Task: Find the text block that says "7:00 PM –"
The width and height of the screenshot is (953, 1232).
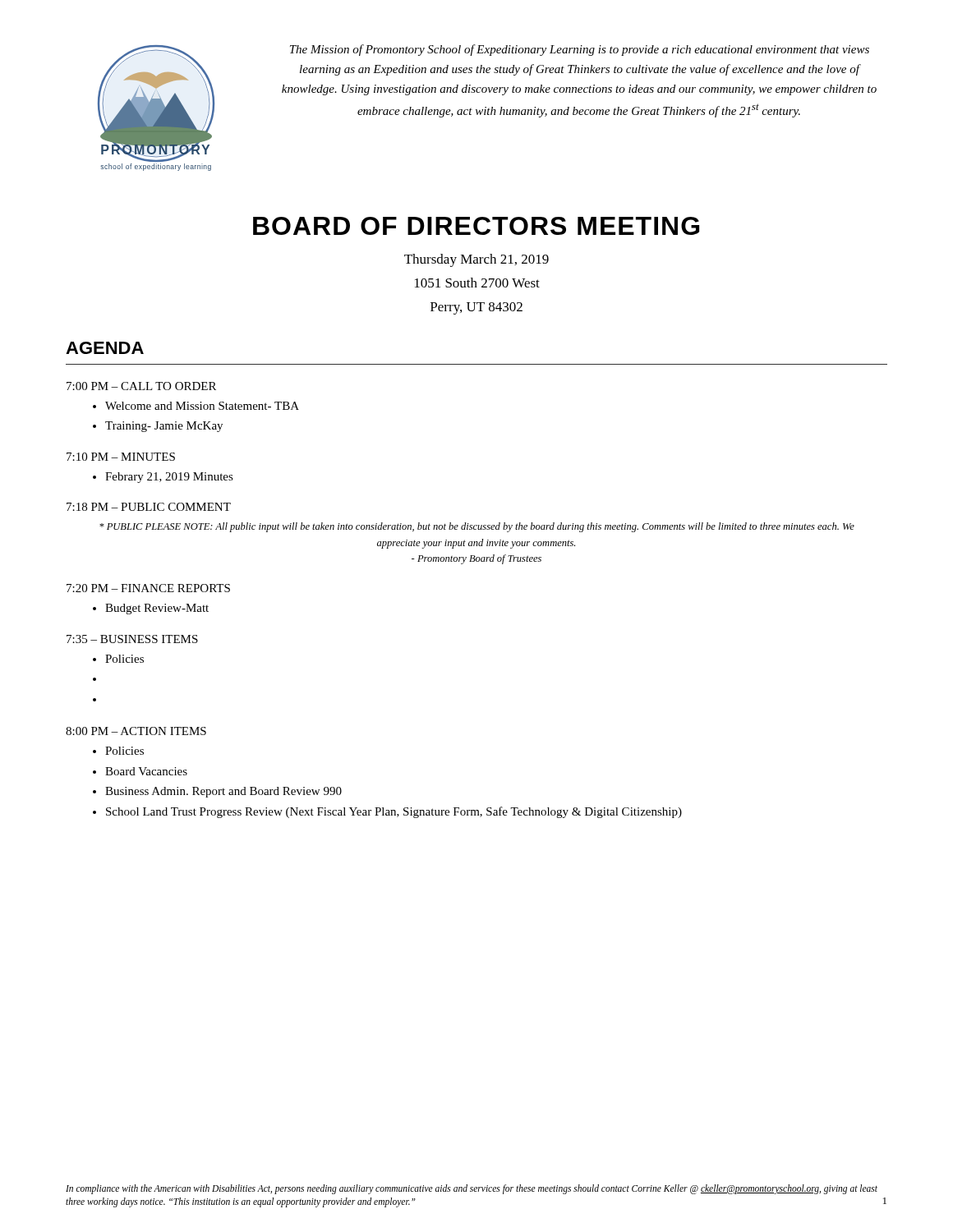Action: coord(141,386)
